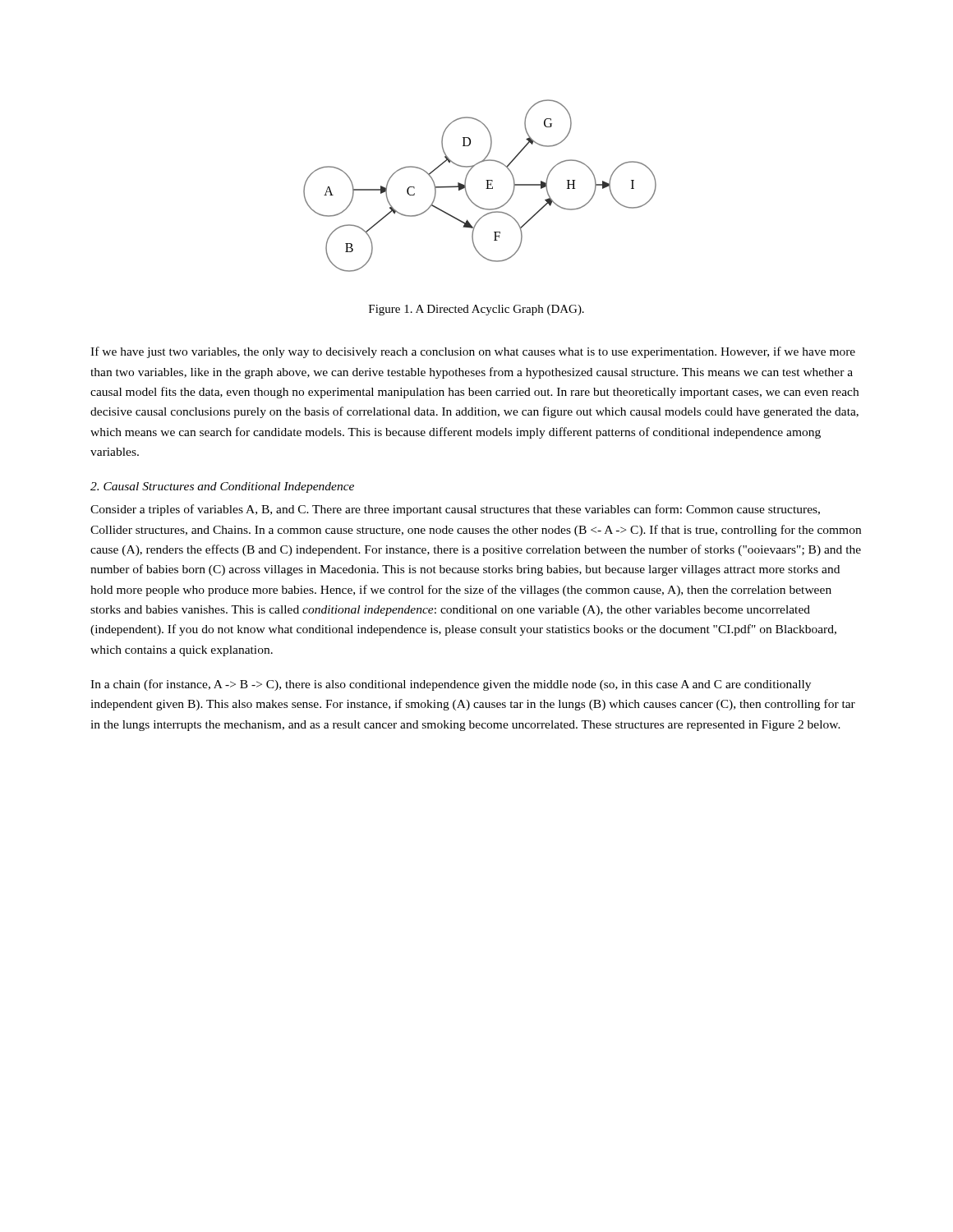Locate the text block that reads "Consider a triples of variables"
Image resolution: width=953 pixels, height=1232 pixels.
476,579
